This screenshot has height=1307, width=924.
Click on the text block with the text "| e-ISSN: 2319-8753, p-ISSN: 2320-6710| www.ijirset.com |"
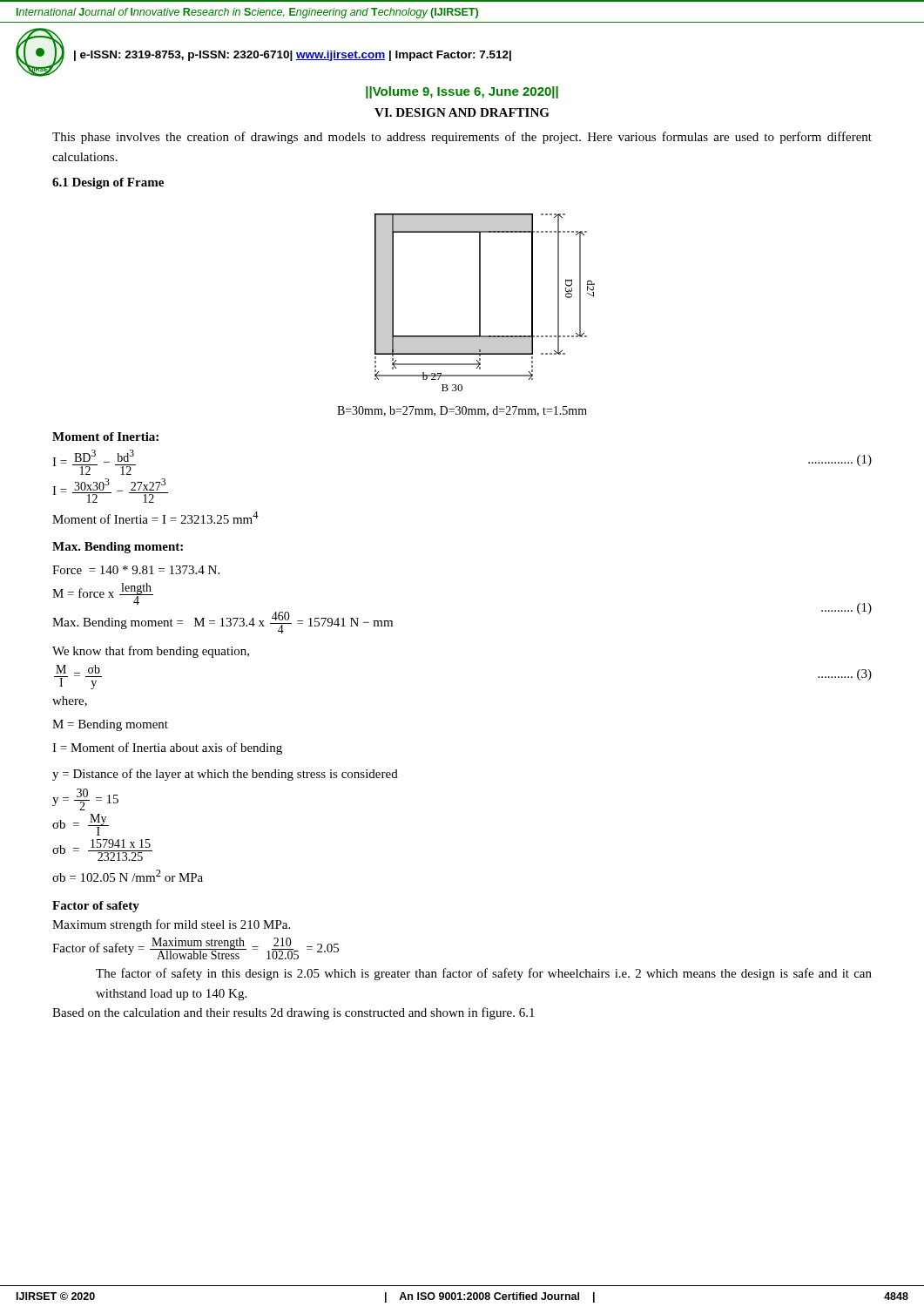pos(293,54)
